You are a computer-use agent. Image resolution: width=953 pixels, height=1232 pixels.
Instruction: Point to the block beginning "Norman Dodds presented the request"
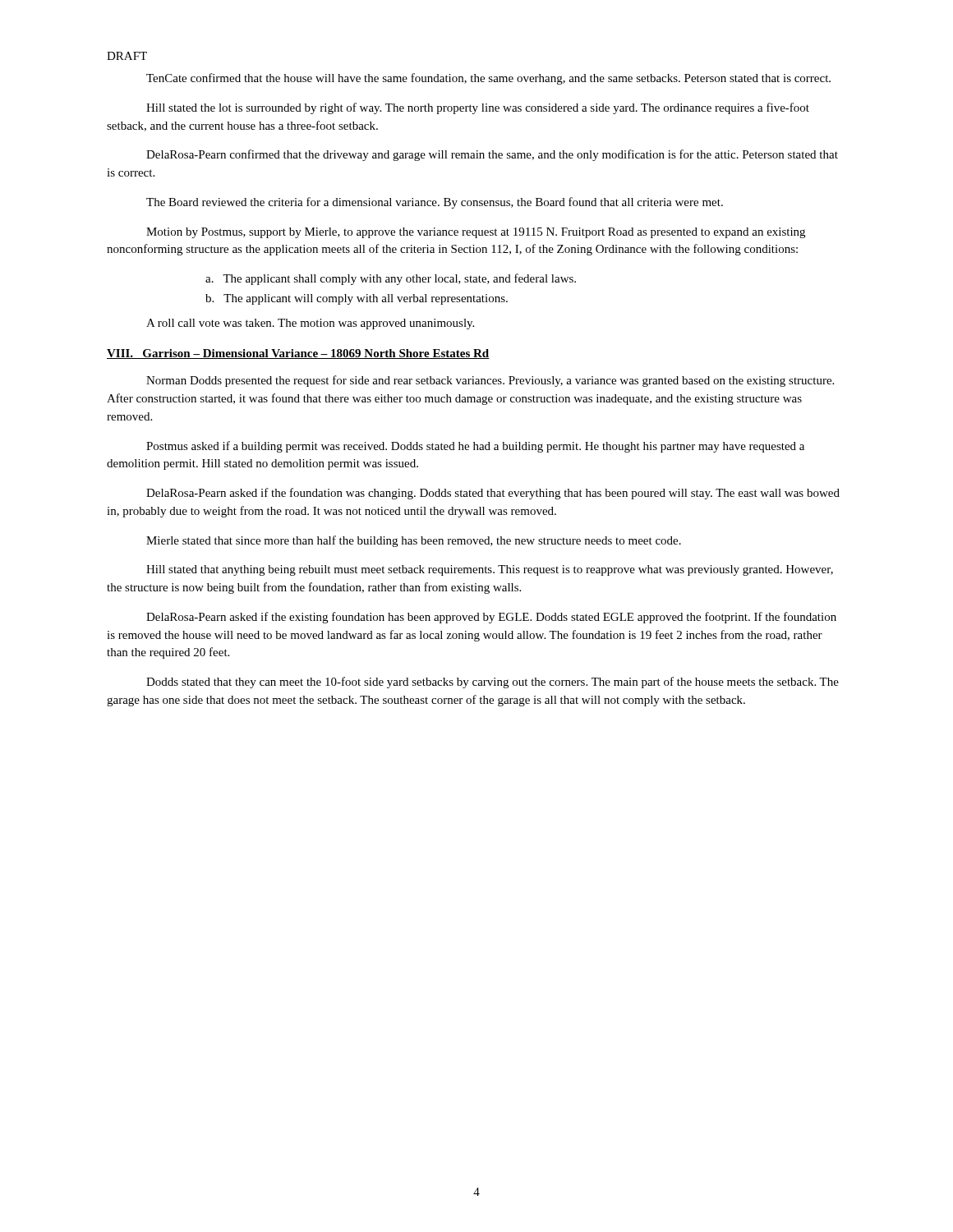pyautogui.click(x=471, y=398)
